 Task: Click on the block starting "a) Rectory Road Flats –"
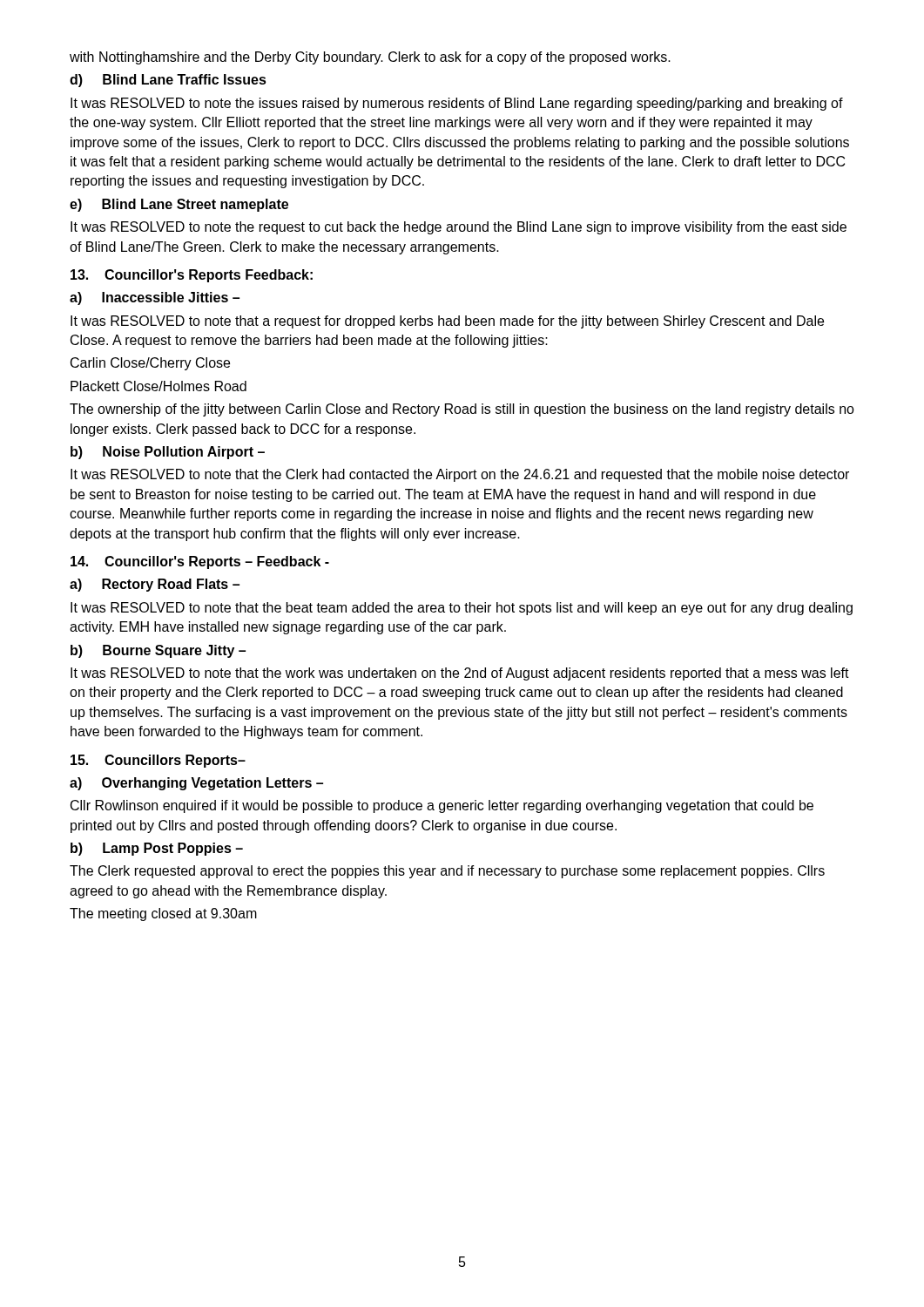[155, 585]
